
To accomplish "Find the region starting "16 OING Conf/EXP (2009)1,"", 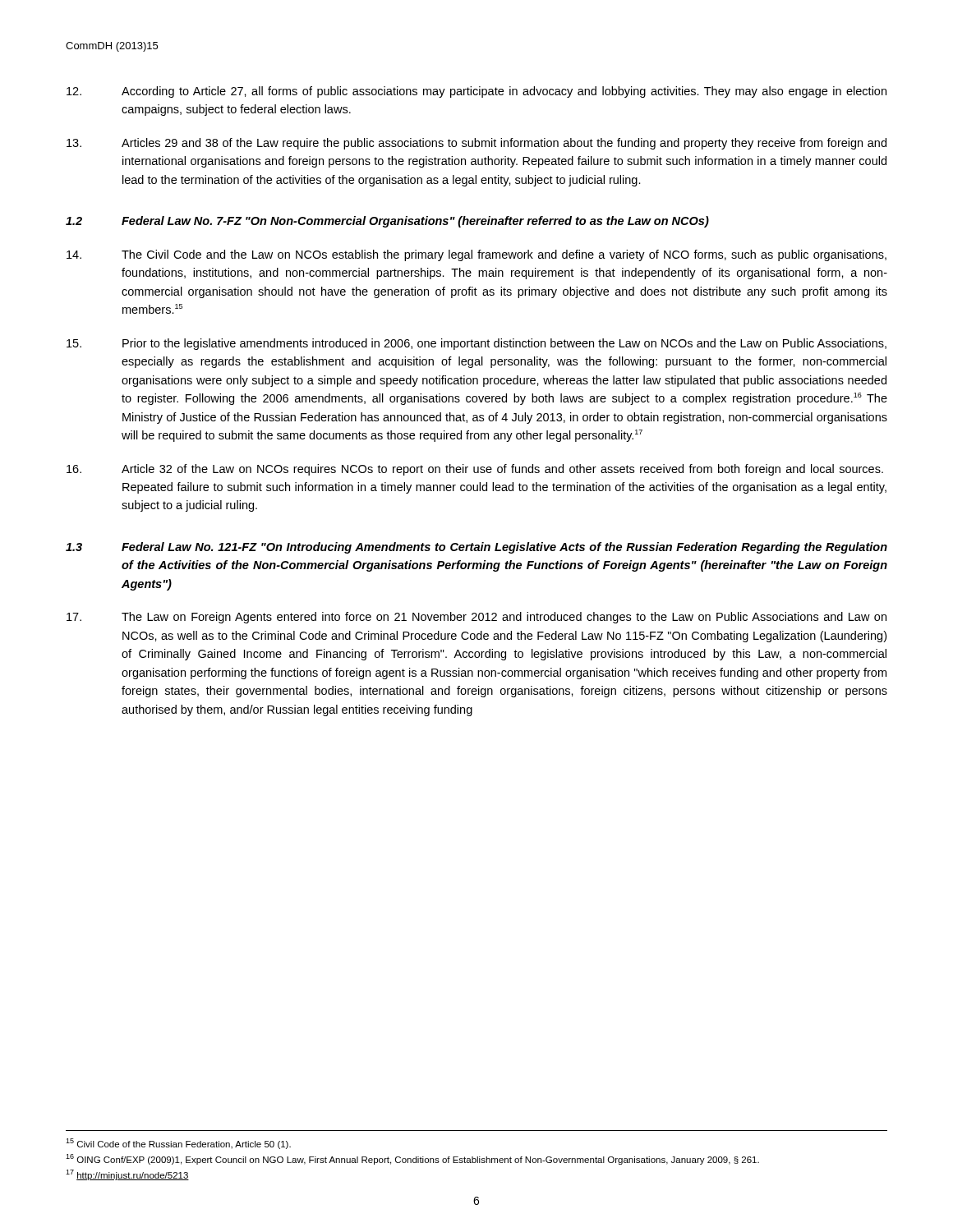I will pos(413,1158).
